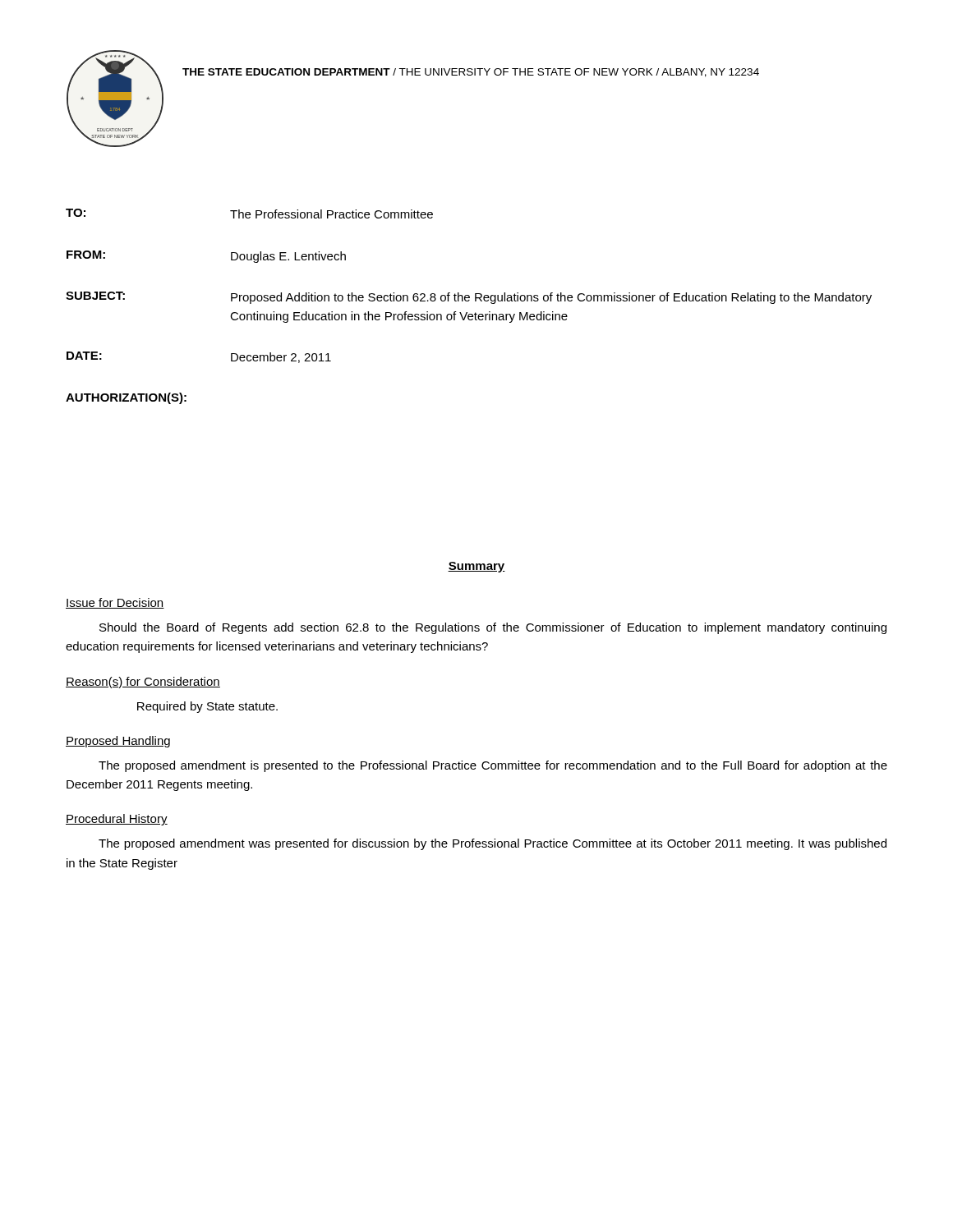Navigate to the text block starting "Reason(s) for Consideration"

pyautogui.click(x=143, y=681)
